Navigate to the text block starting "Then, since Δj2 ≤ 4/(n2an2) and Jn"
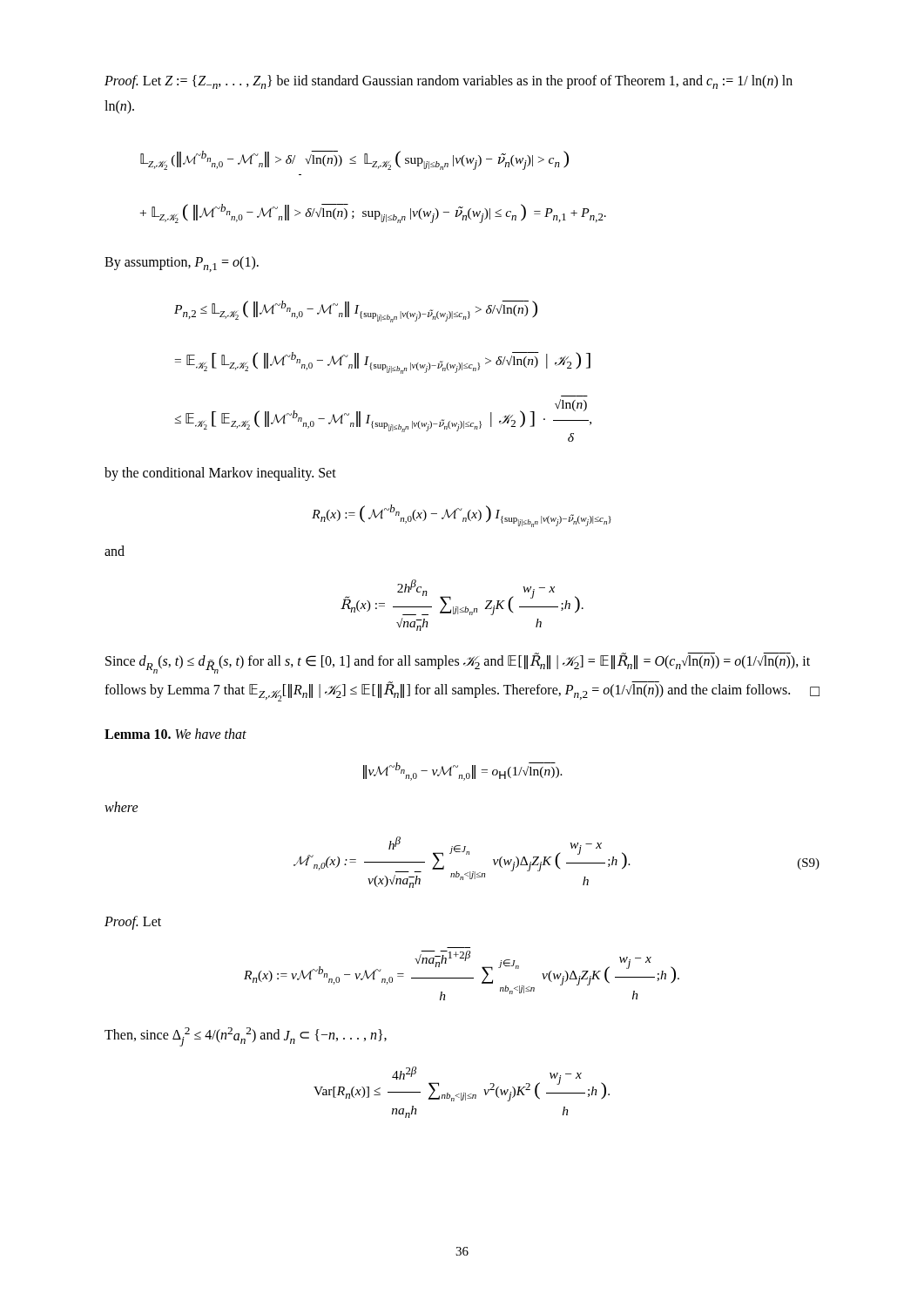Image resolution: width=924 pixels, height=1307 pixels. click(246, 1035)
